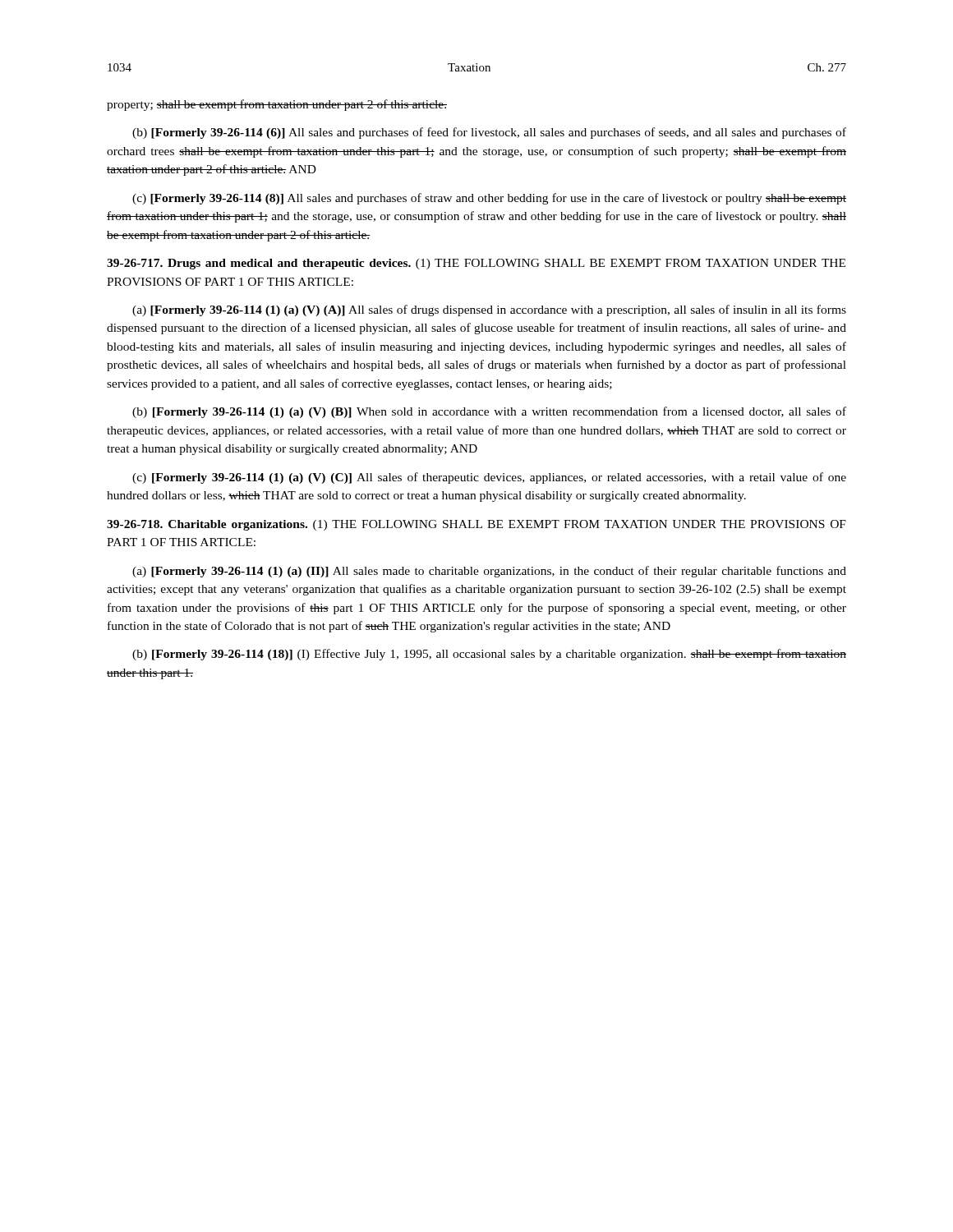Click on the passage starting "(c) [Formerly 39-26-114 (1) (a) (V)"

476,486
